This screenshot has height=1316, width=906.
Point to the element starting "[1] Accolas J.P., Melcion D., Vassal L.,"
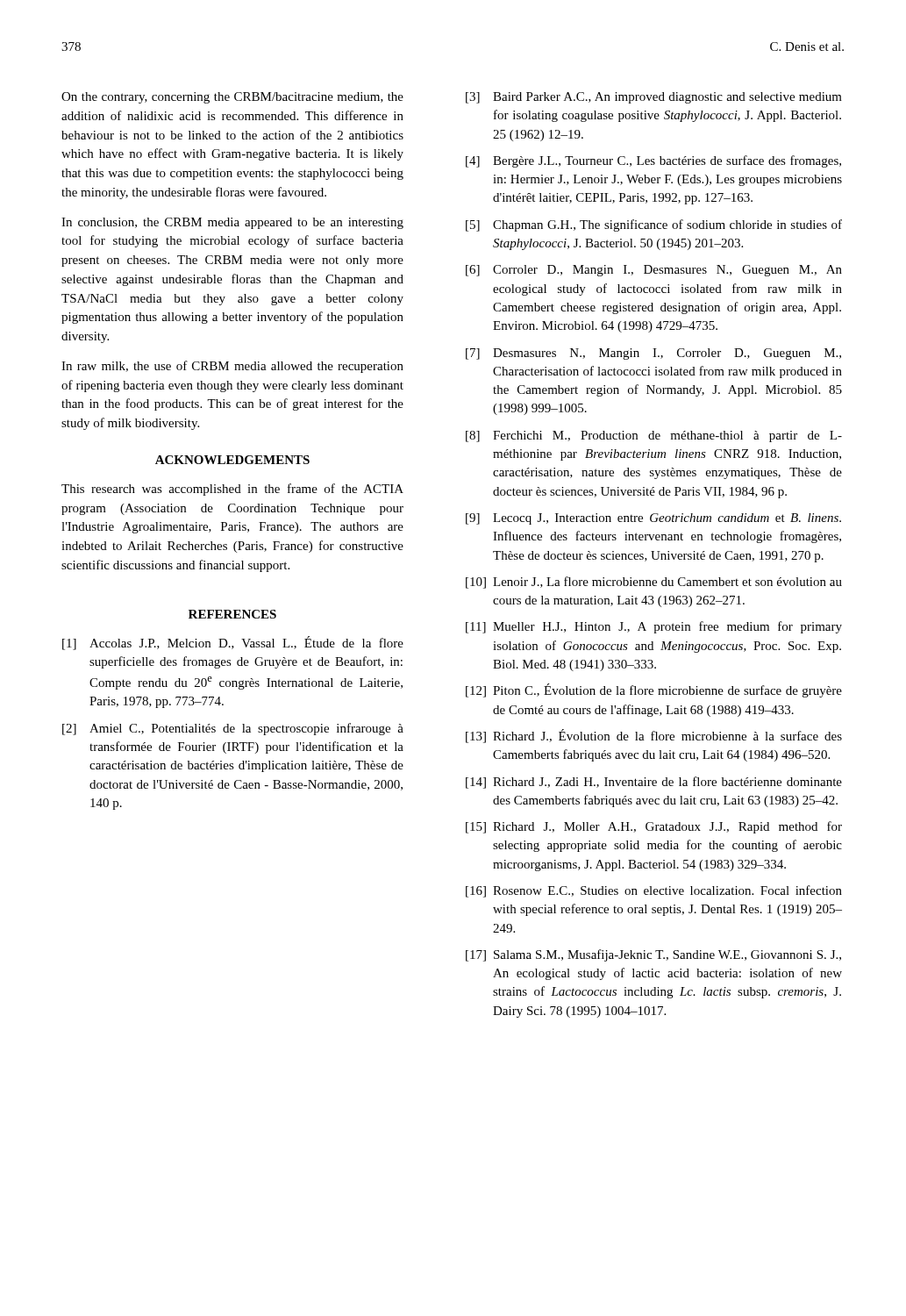point(232,673)
